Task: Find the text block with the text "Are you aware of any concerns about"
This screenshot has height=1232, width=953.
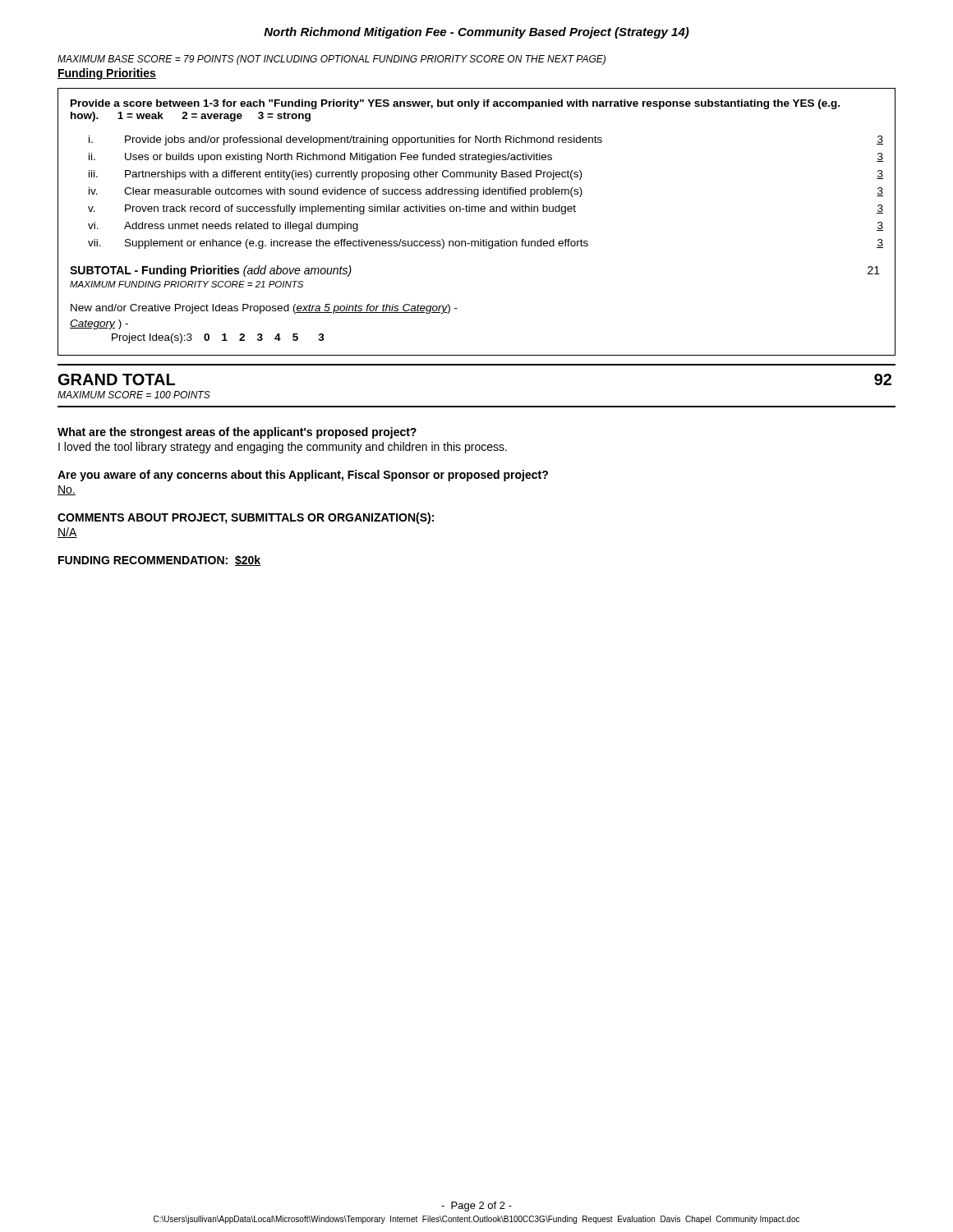Action: point(476,482)
